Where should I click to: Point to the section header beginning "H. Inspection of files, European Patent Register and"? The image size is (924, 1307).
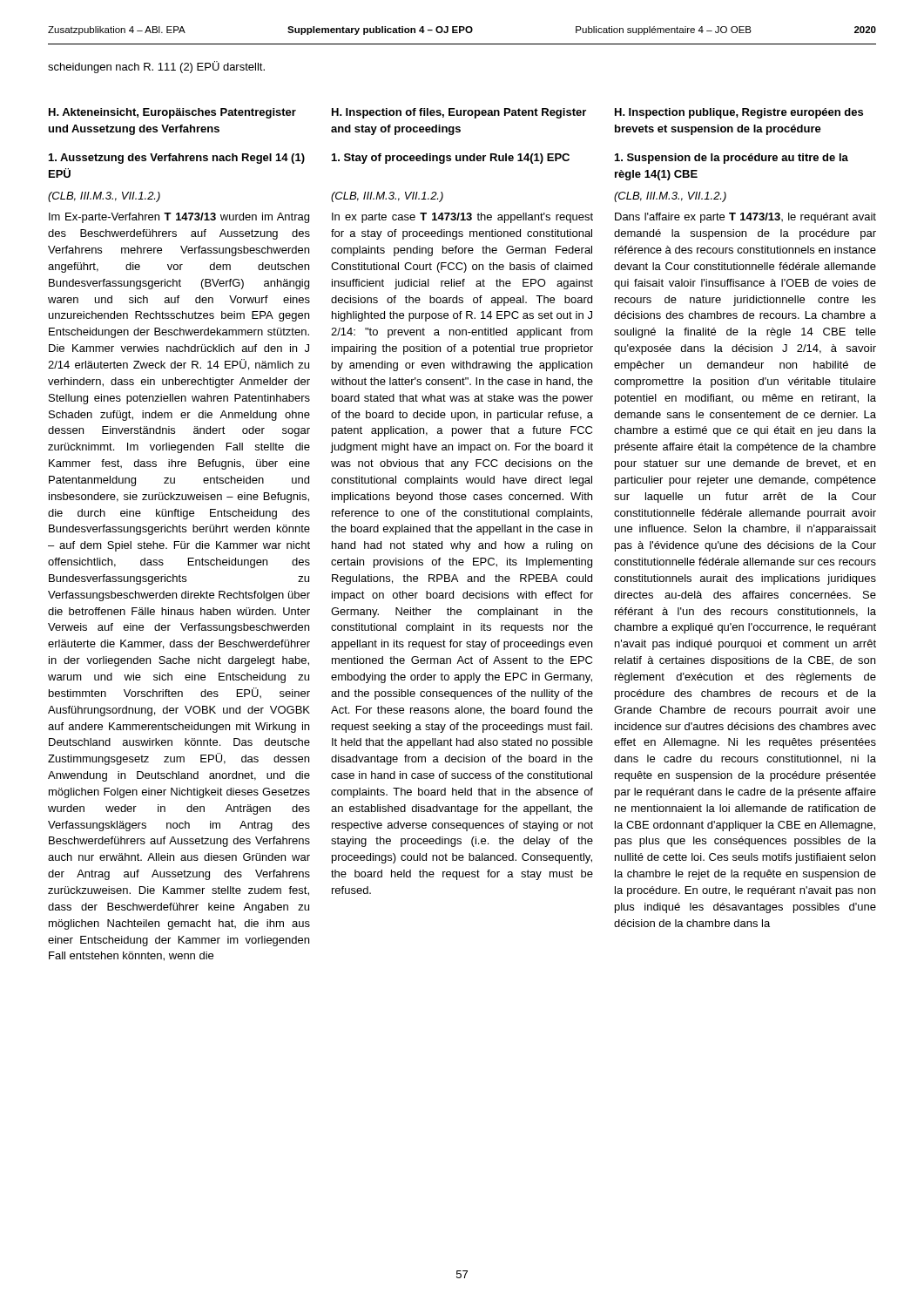pos(459,120)
